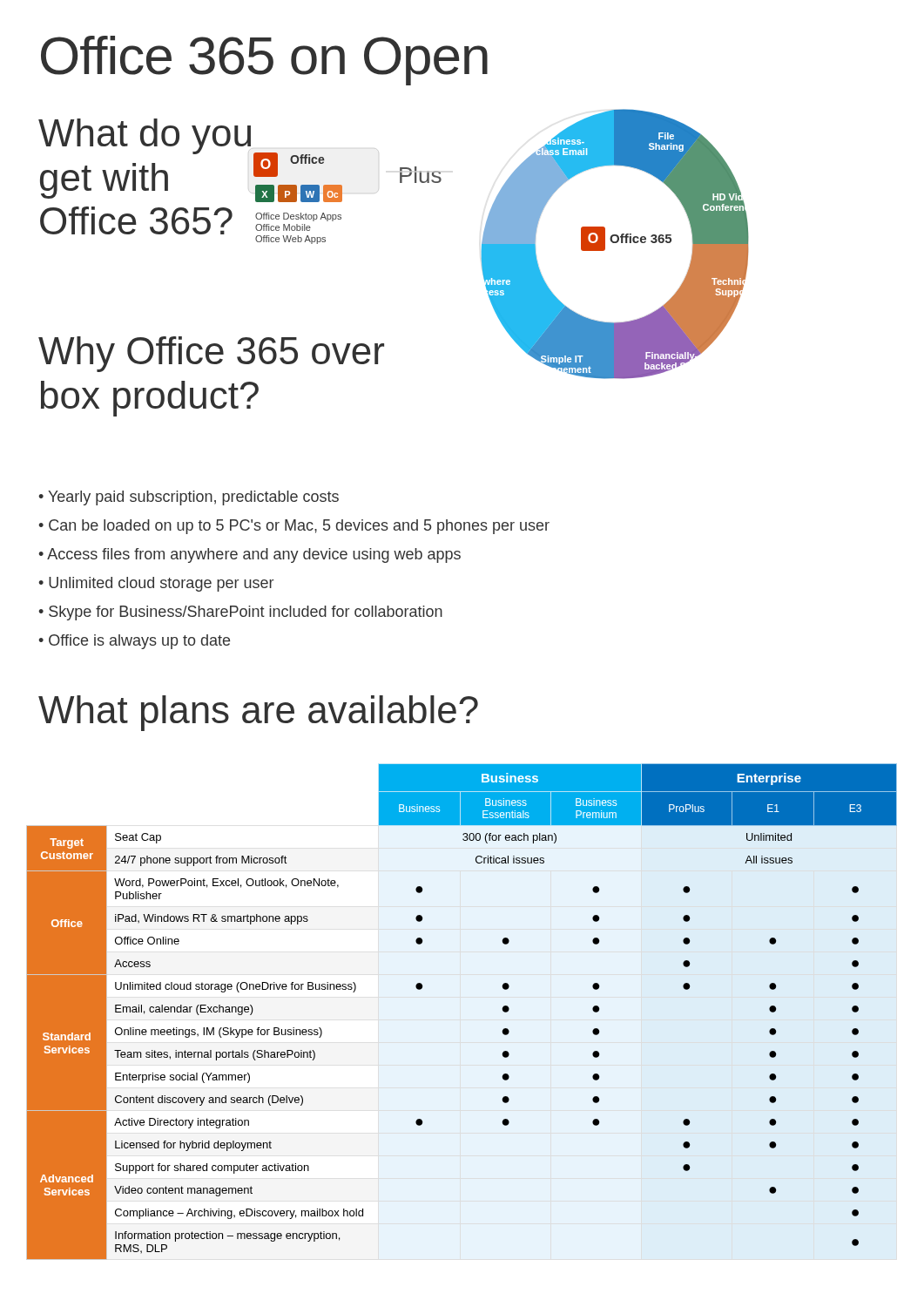The height and width of the screenshot is (1307, 924).
Task: Navigate to the text block starting "• Access files from"
Action: tap(250, 554)
